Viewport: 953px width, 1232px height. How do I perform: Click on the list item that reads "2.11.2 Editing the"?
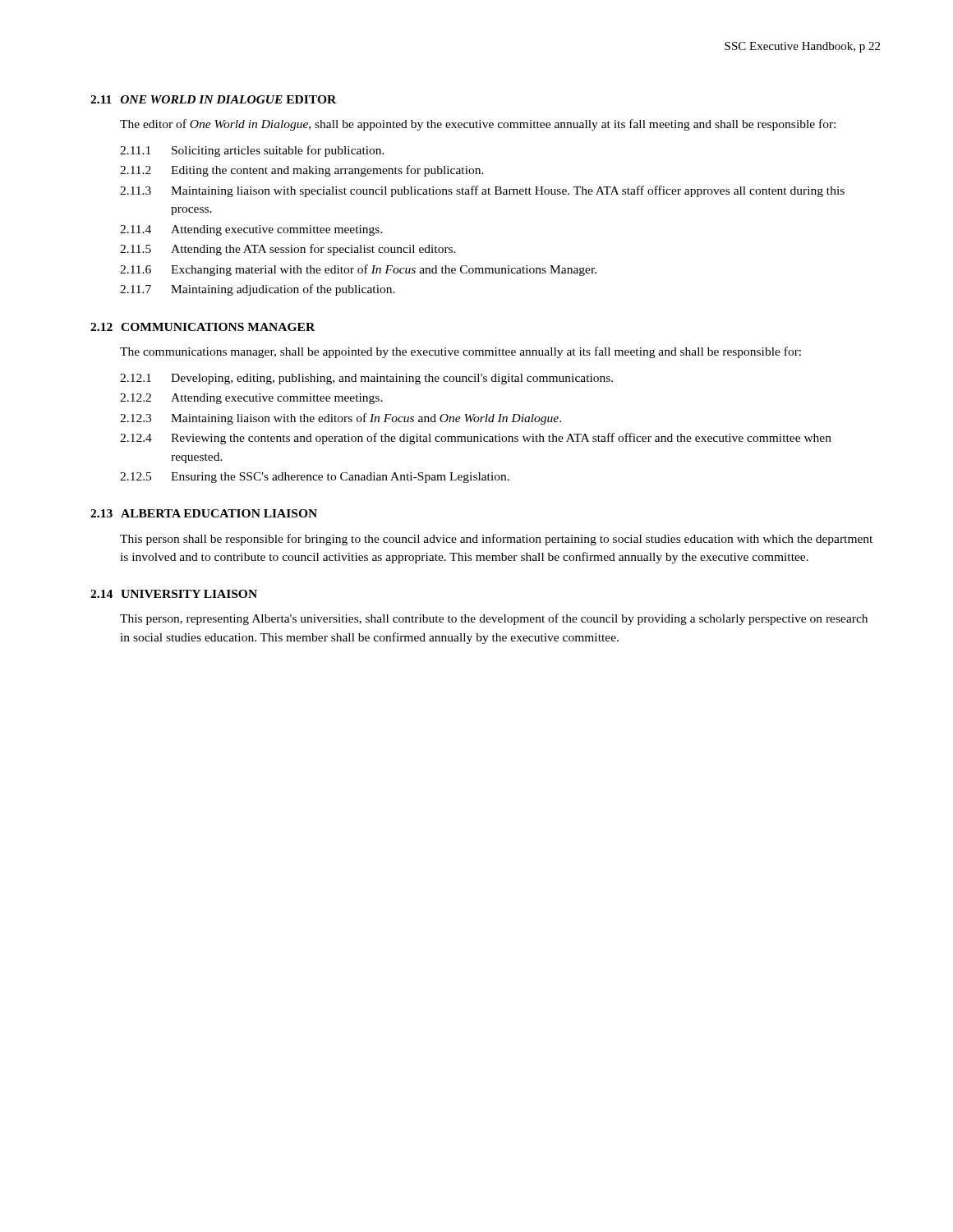(302, 171)
